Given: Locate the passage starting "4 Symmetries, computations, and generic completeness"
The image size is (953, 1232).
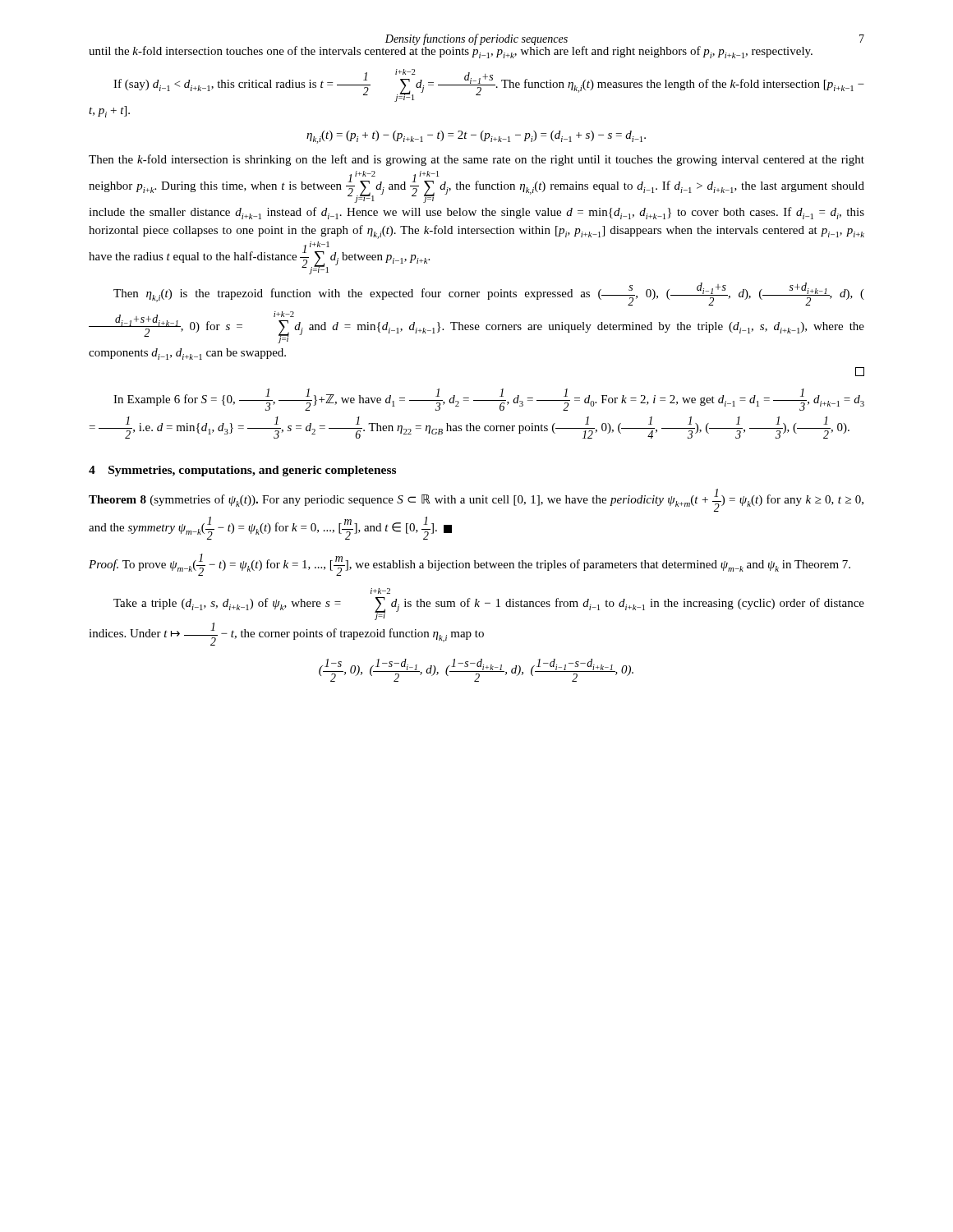Looking at the screenshot, I should click(x=243, y=469).
